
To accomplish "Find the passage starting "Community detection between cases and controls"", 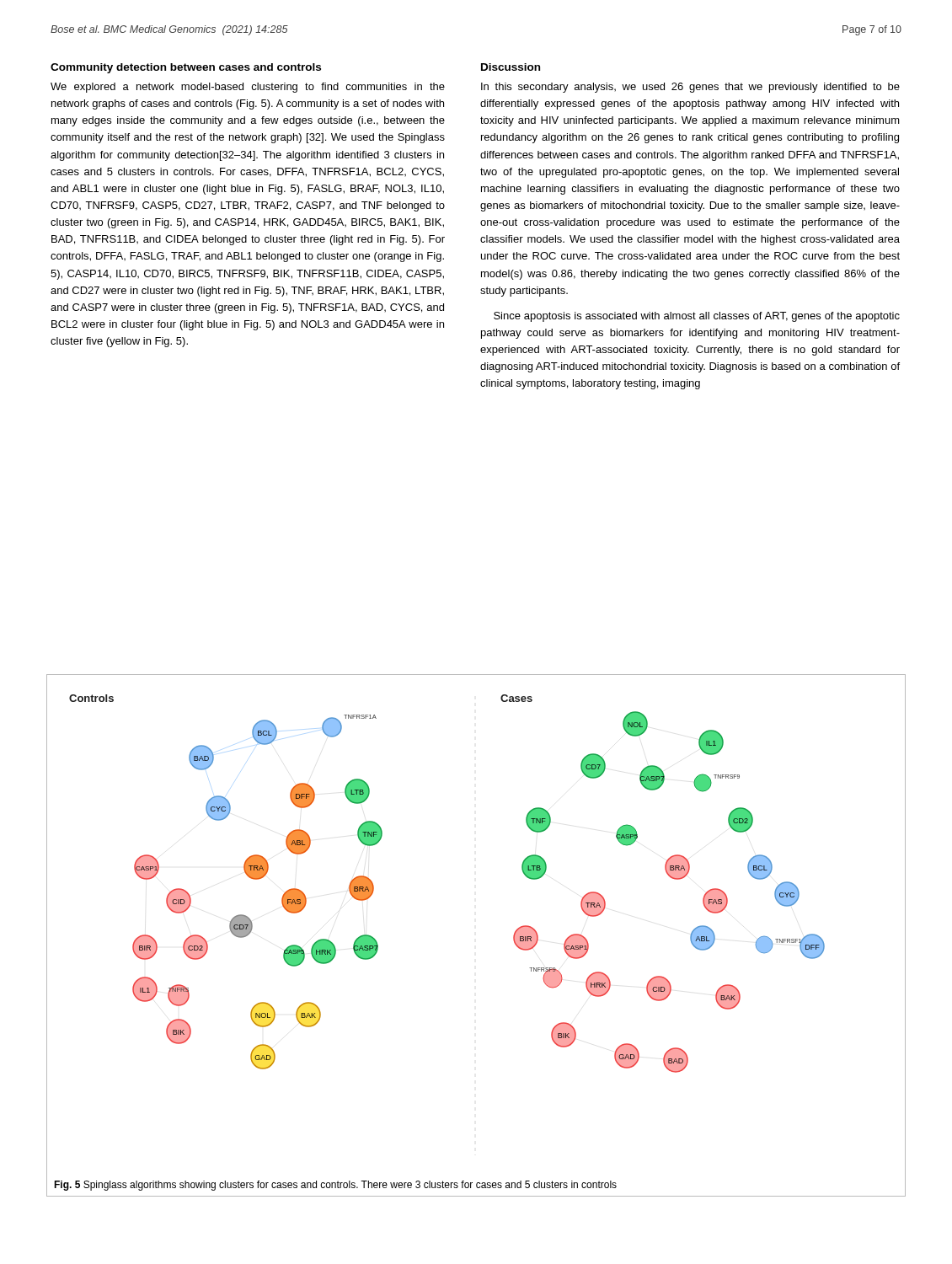I will click(x=186, y=67).
